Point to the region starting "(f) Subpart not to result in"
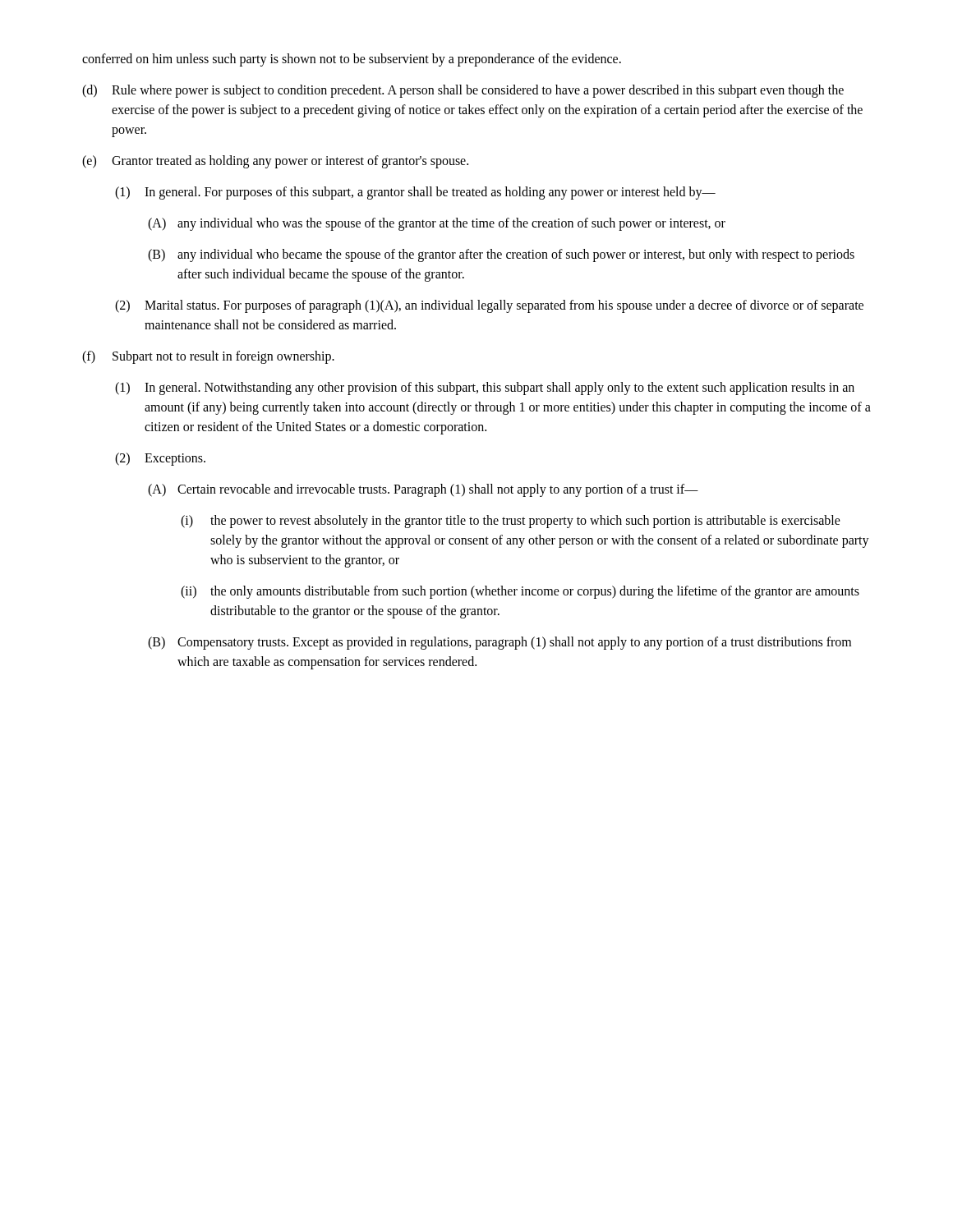 (x=208, y=357)
